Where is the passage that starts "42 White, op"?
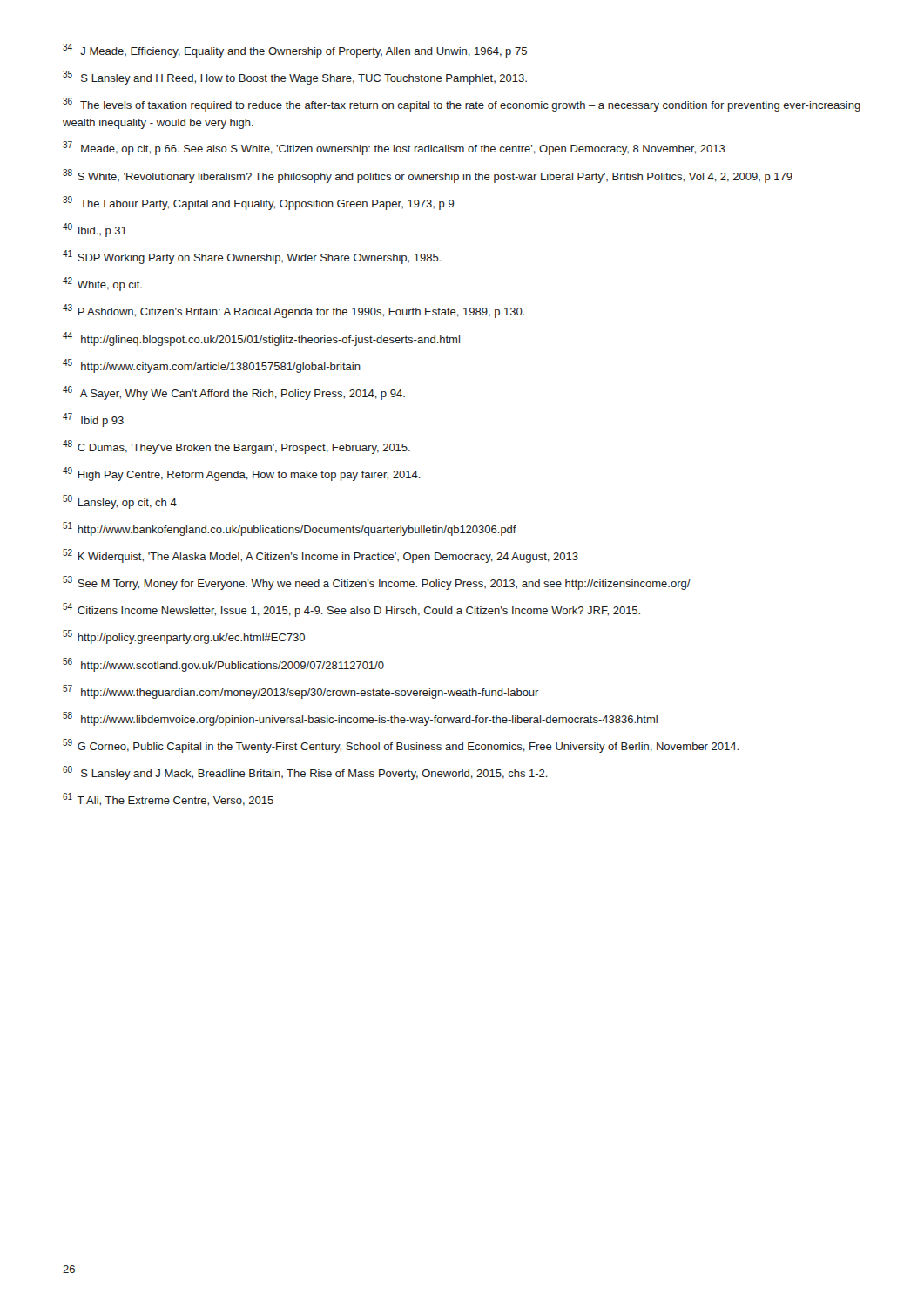924x1307 pixels. click(103, 284)
